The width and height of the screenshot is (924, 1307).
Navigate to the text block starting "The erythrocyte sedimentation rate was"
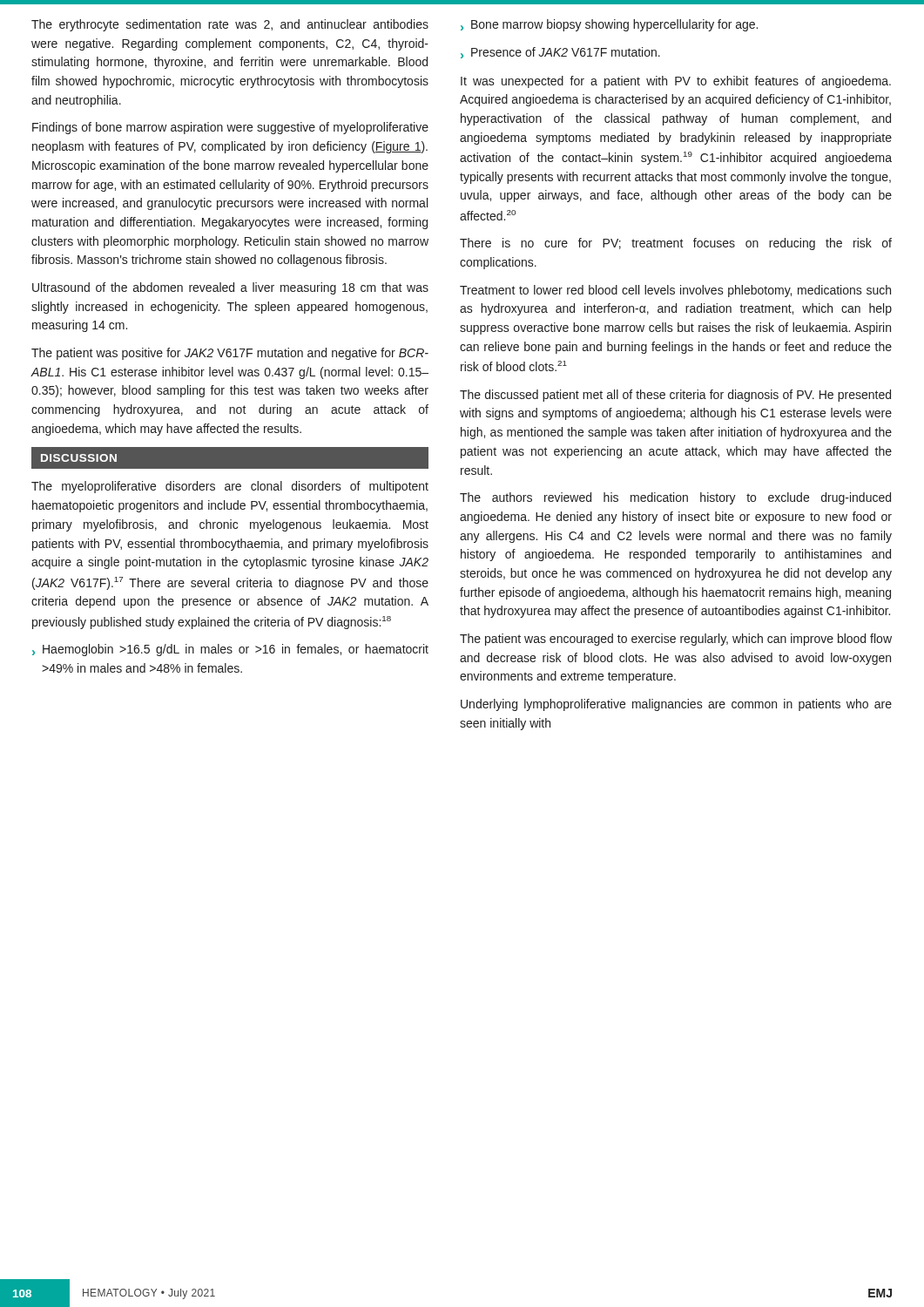click(x=230, y=63)
